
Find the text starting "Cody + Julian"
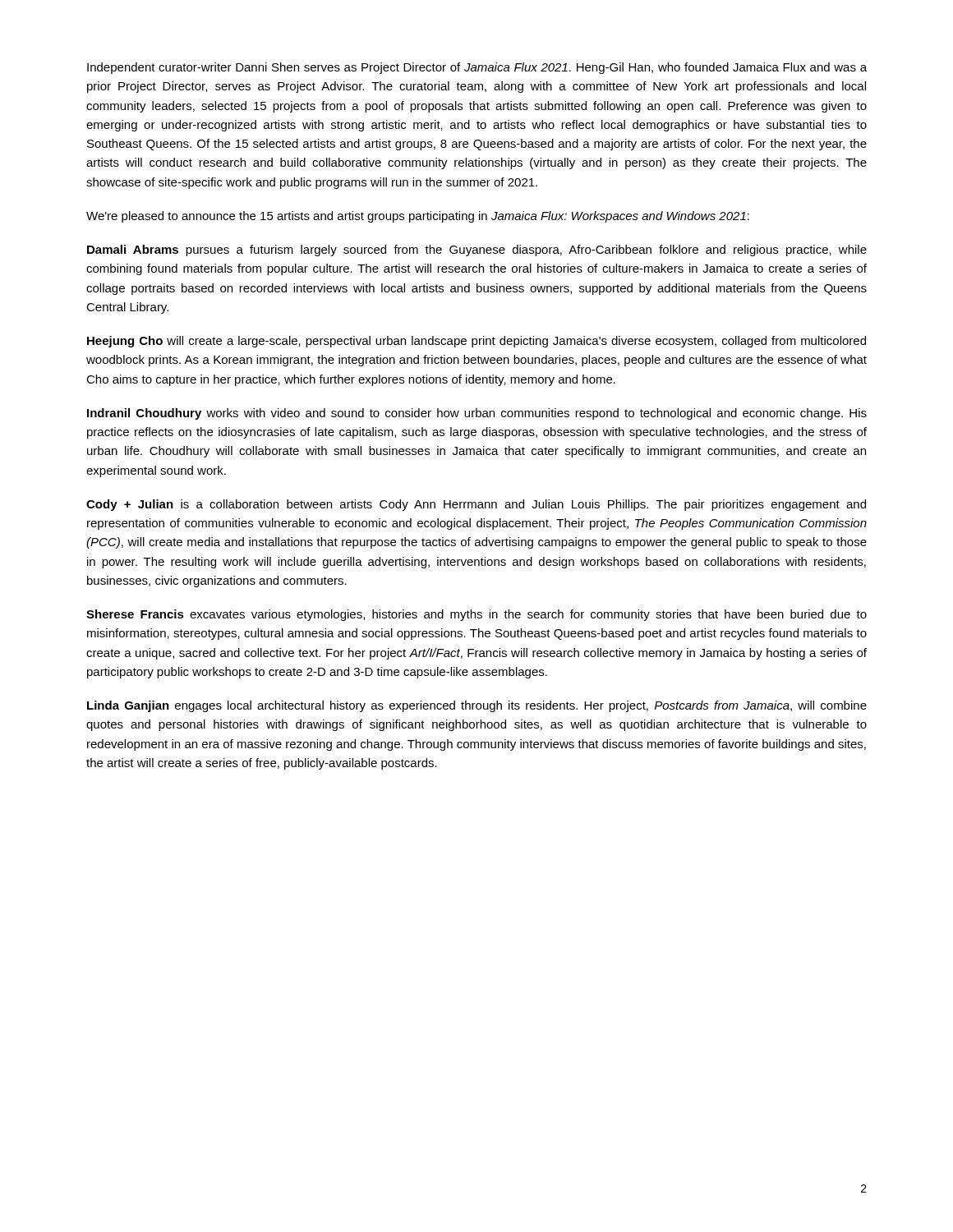(476, 542)
